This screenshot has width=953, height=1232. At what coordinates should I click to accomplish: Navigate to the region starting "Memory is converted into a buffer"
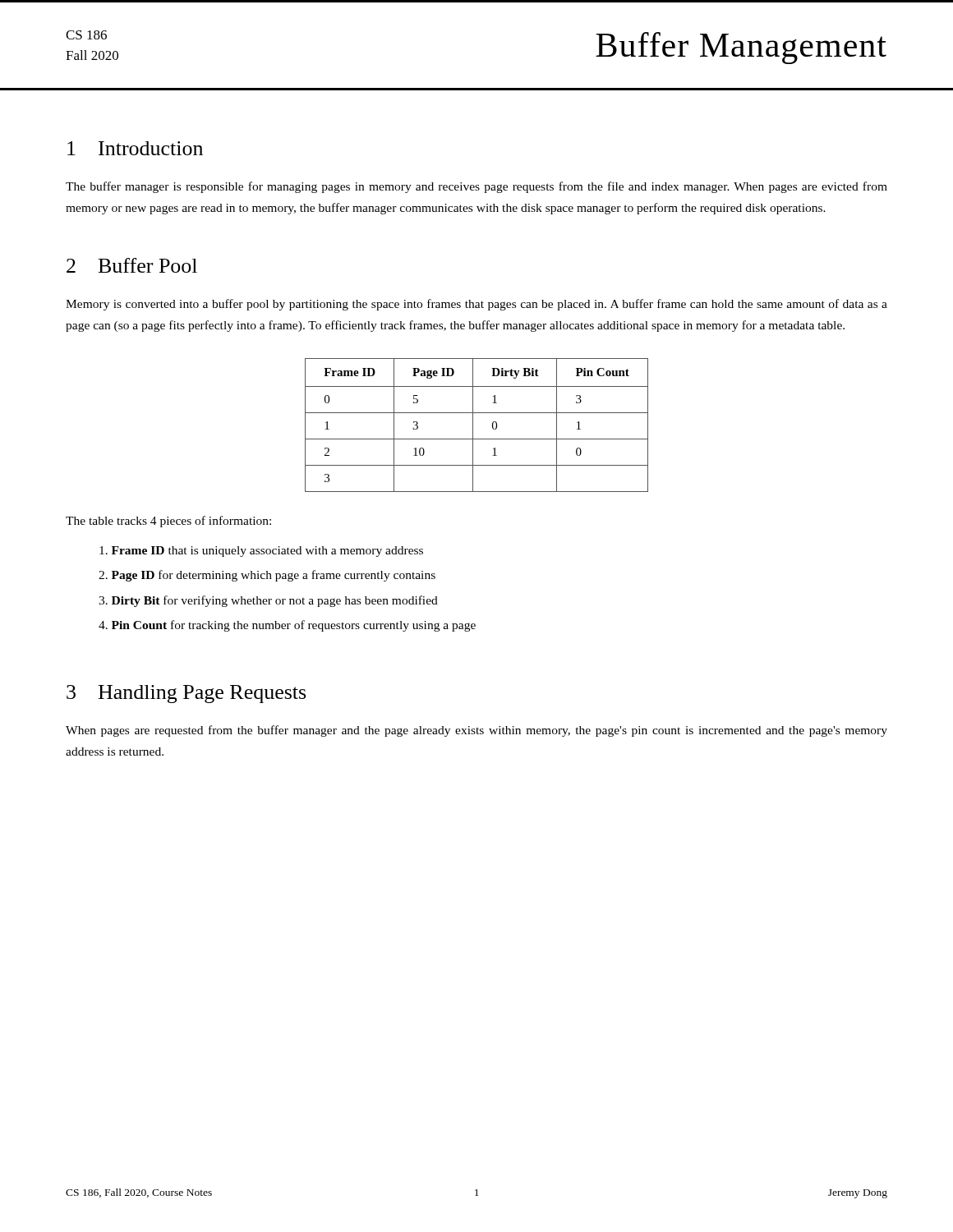(476, 314)
